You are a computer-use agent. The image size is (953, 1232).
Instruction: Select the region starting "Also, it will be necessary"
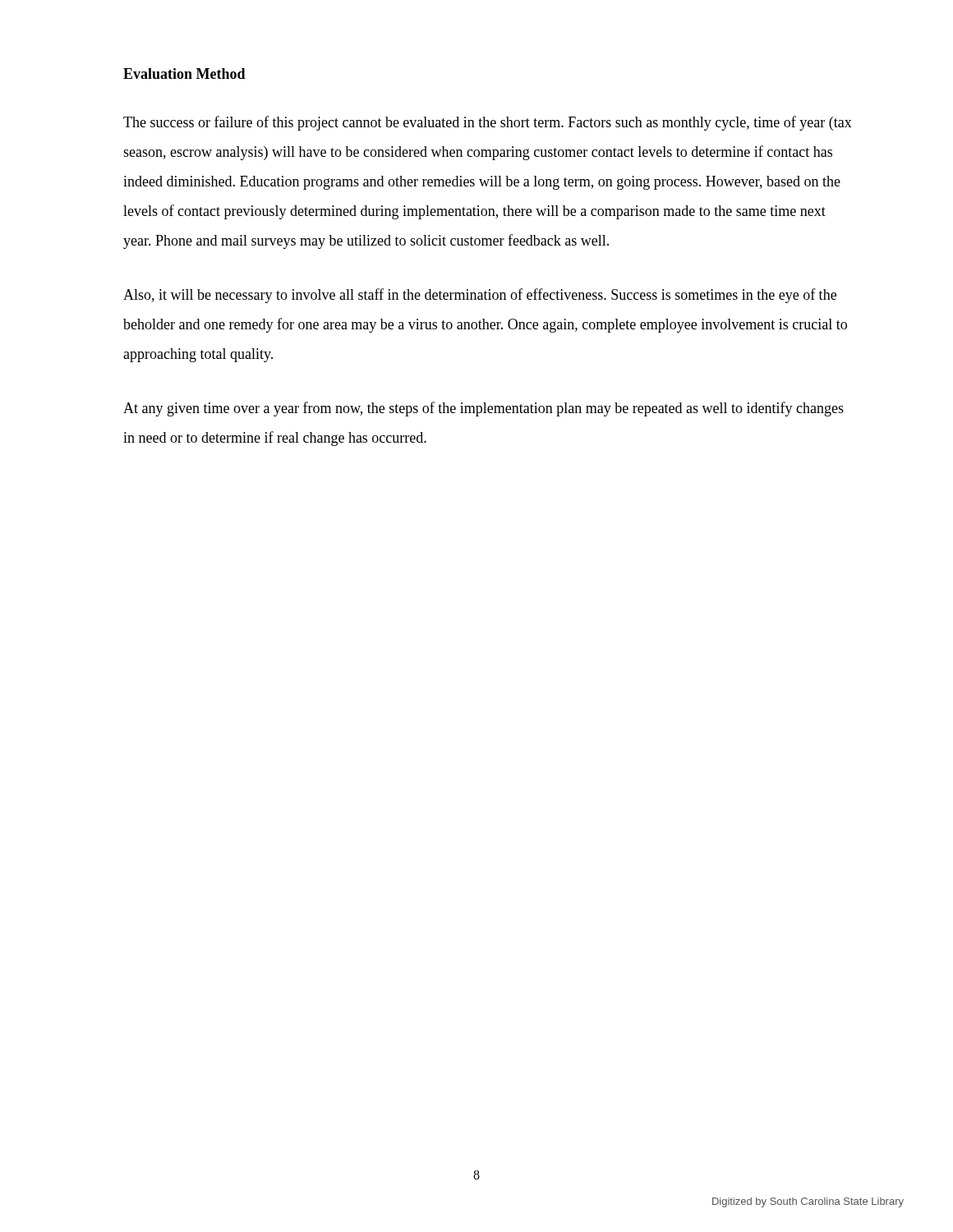(x=485, y=324)
